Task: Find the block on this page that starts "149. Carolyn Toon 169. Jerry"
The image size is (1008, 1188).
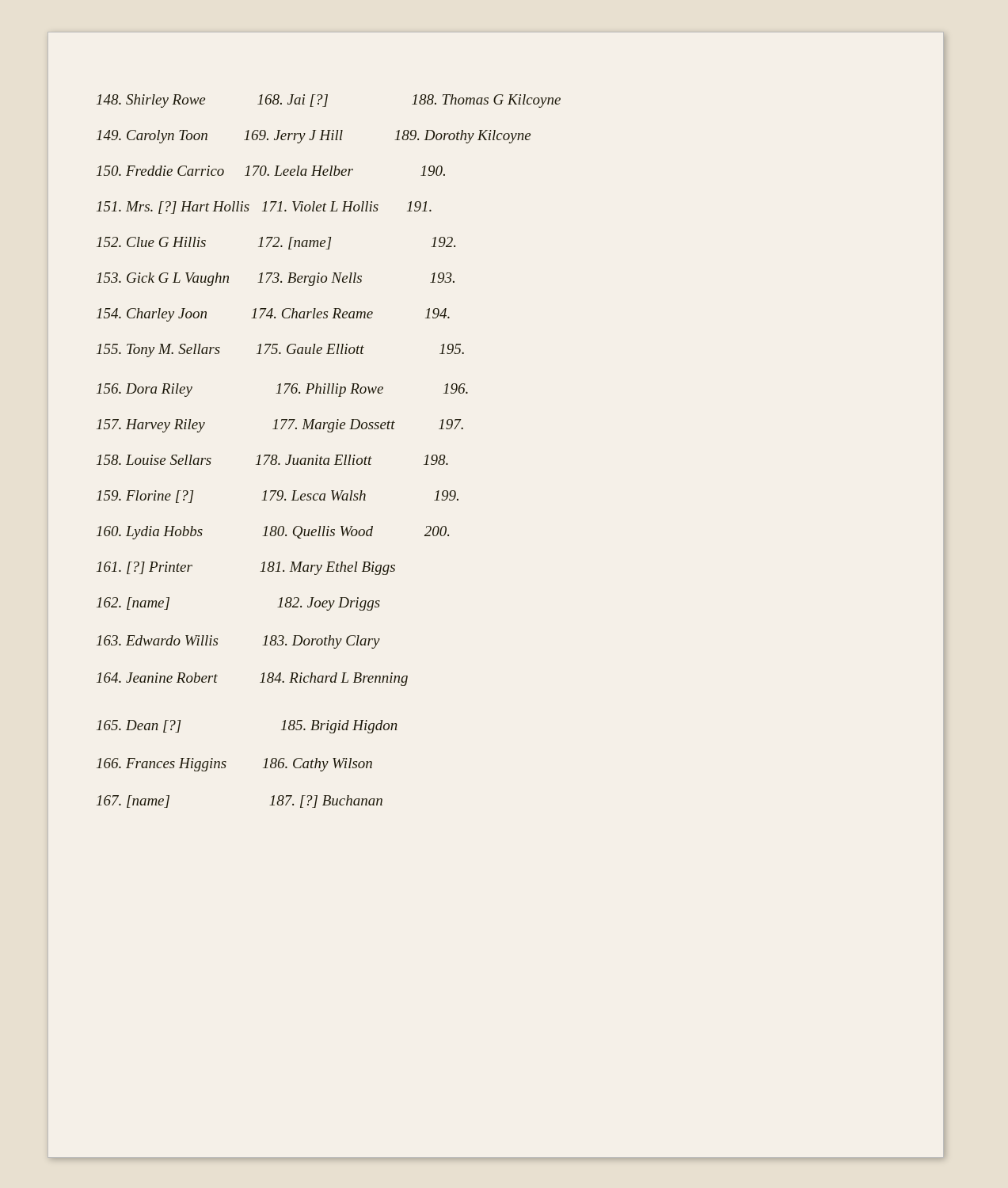Action: 313,135
